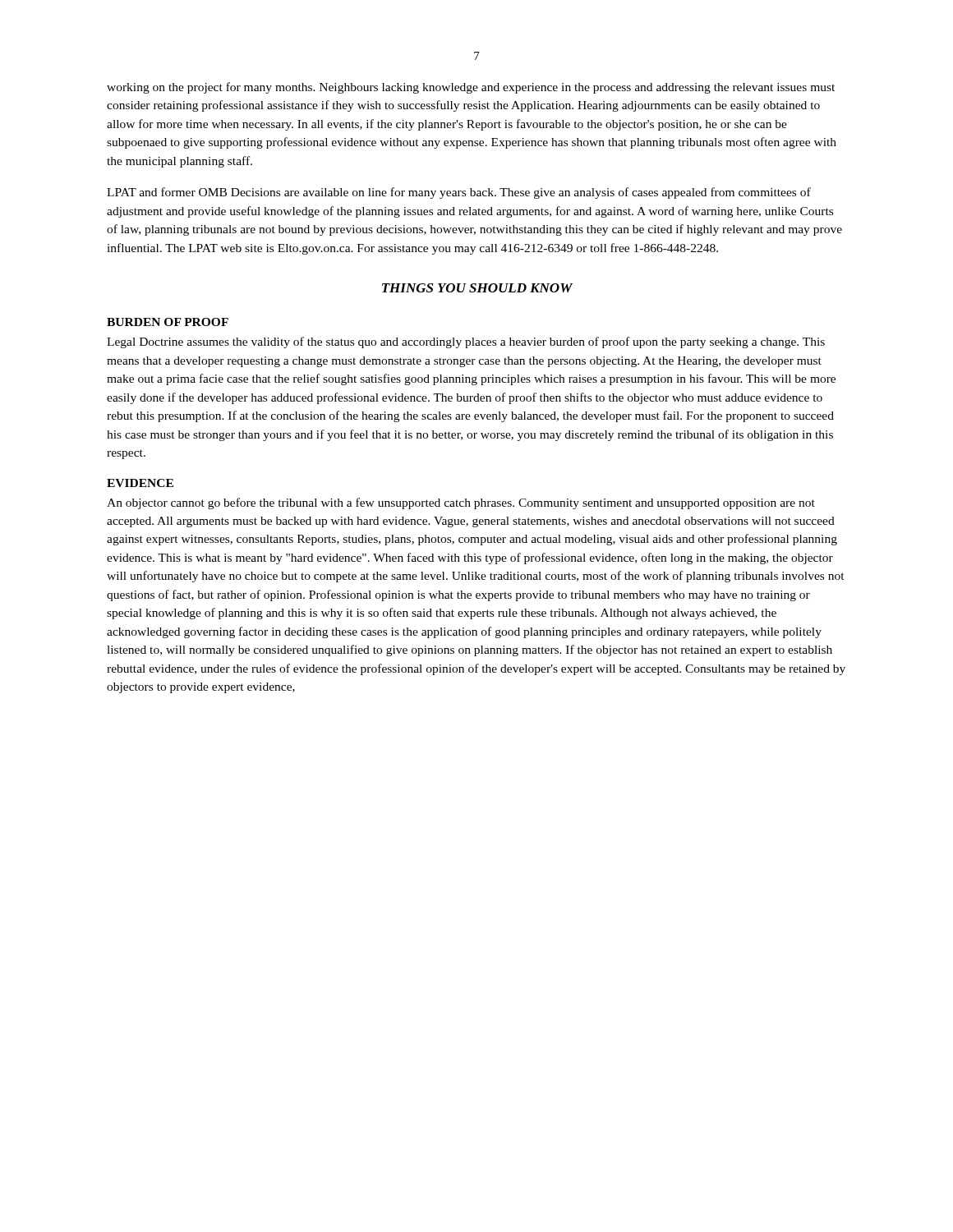This screenshot has height=1232, width=953.
Task: Locate the text "THINGS YOU SHOULD KNOW"
Action: [476, 288]
